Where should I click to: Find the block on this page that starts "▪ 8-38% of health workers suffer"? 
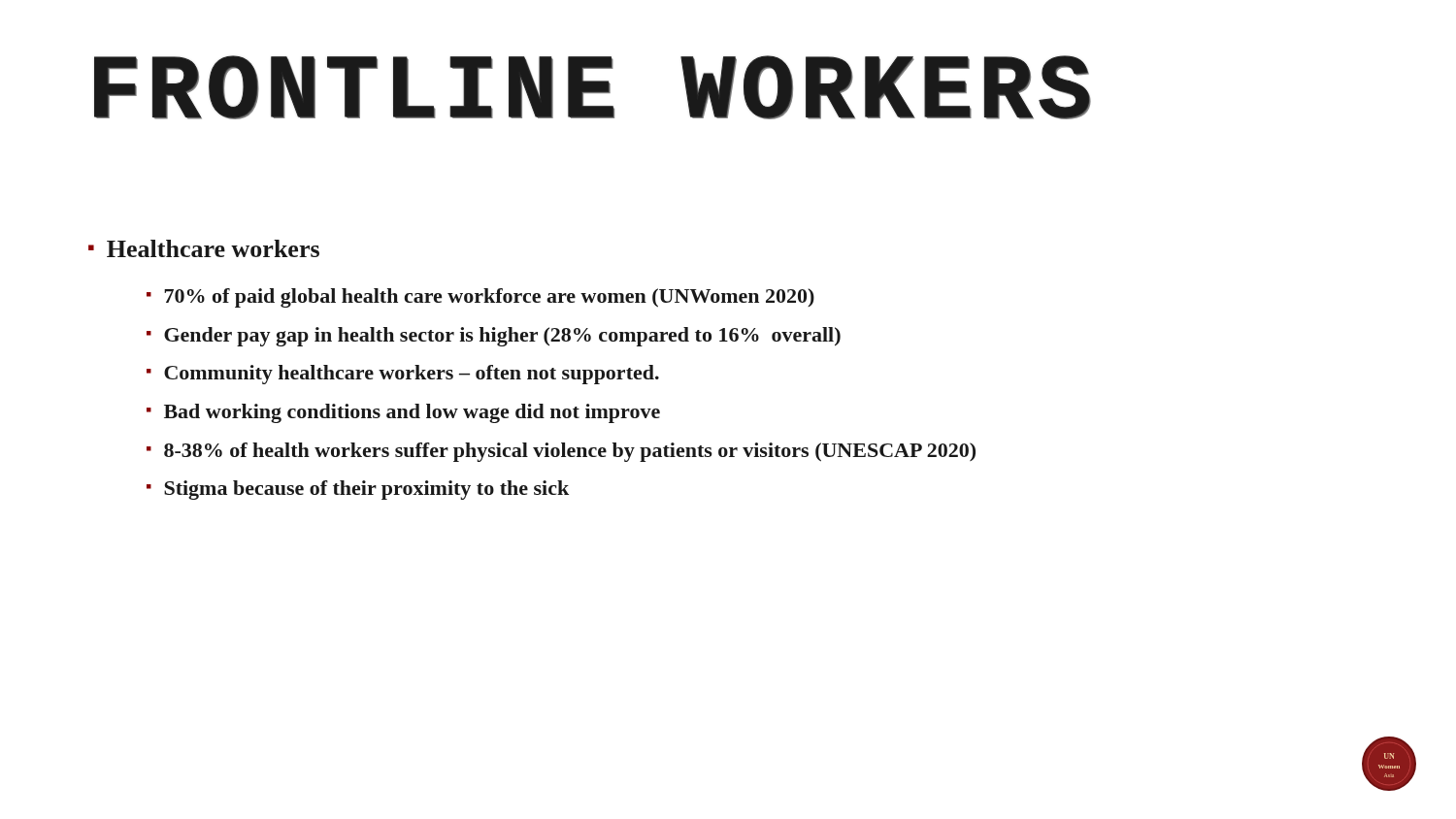pyautogui.click(x=561, y=450)
